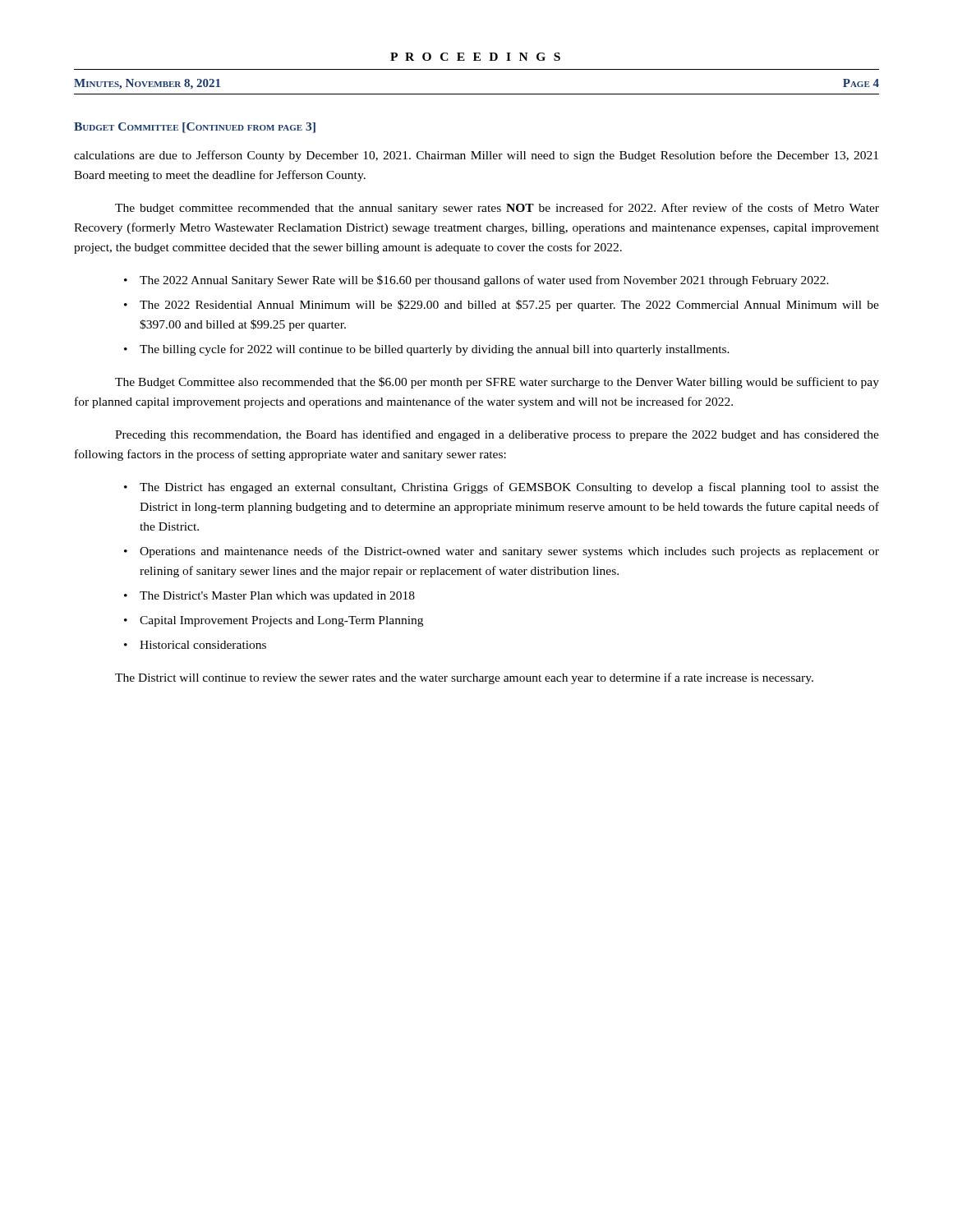Click on the text block that says "calculations are due to Jefferson County by"
Screen dimensions: 1232x953
click(476, 165)
